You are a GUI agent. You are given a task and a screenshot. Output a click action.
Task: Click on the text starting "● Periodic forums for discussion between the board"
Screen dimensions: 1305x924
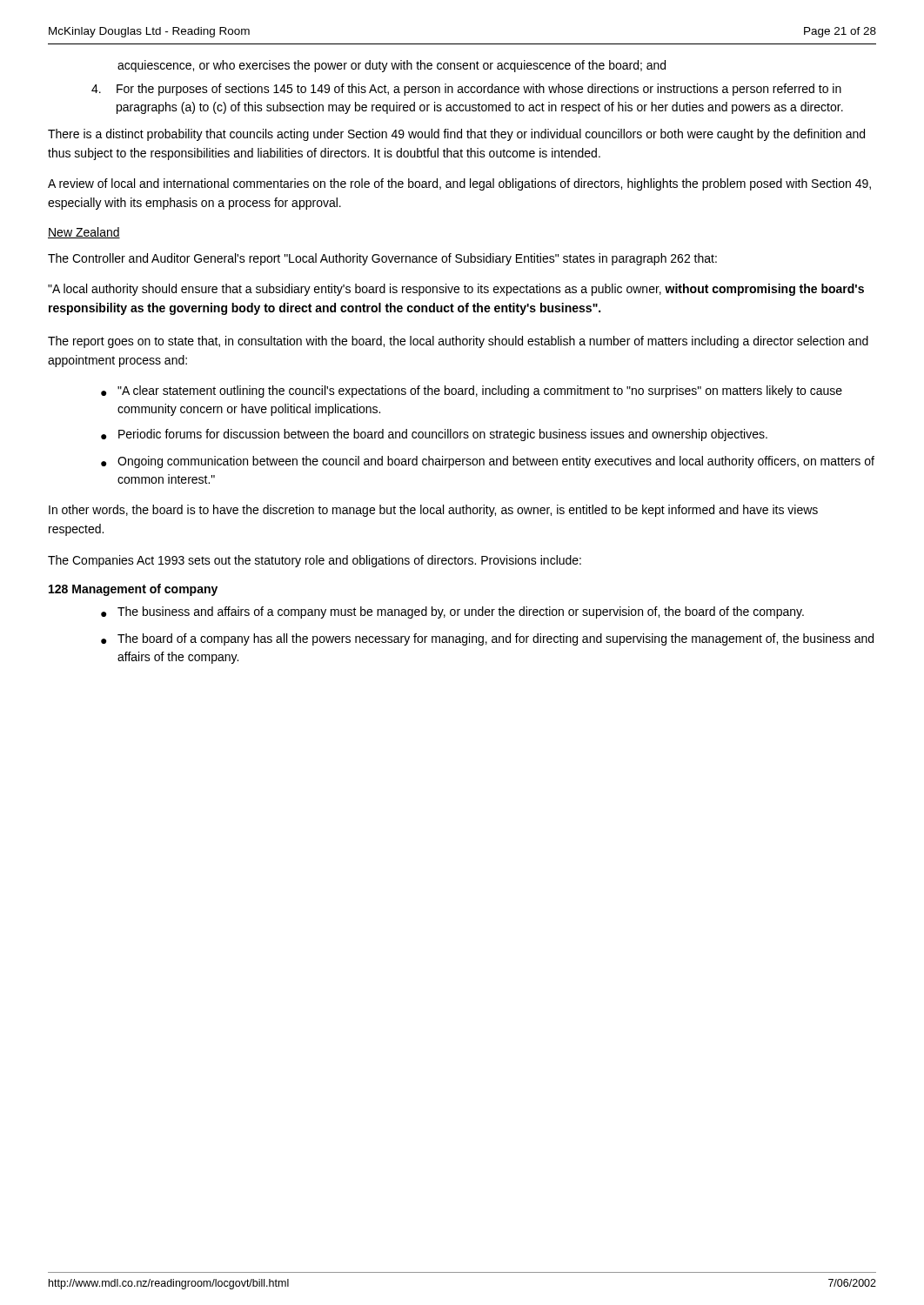pyautogui.click(x=488, y=436)
